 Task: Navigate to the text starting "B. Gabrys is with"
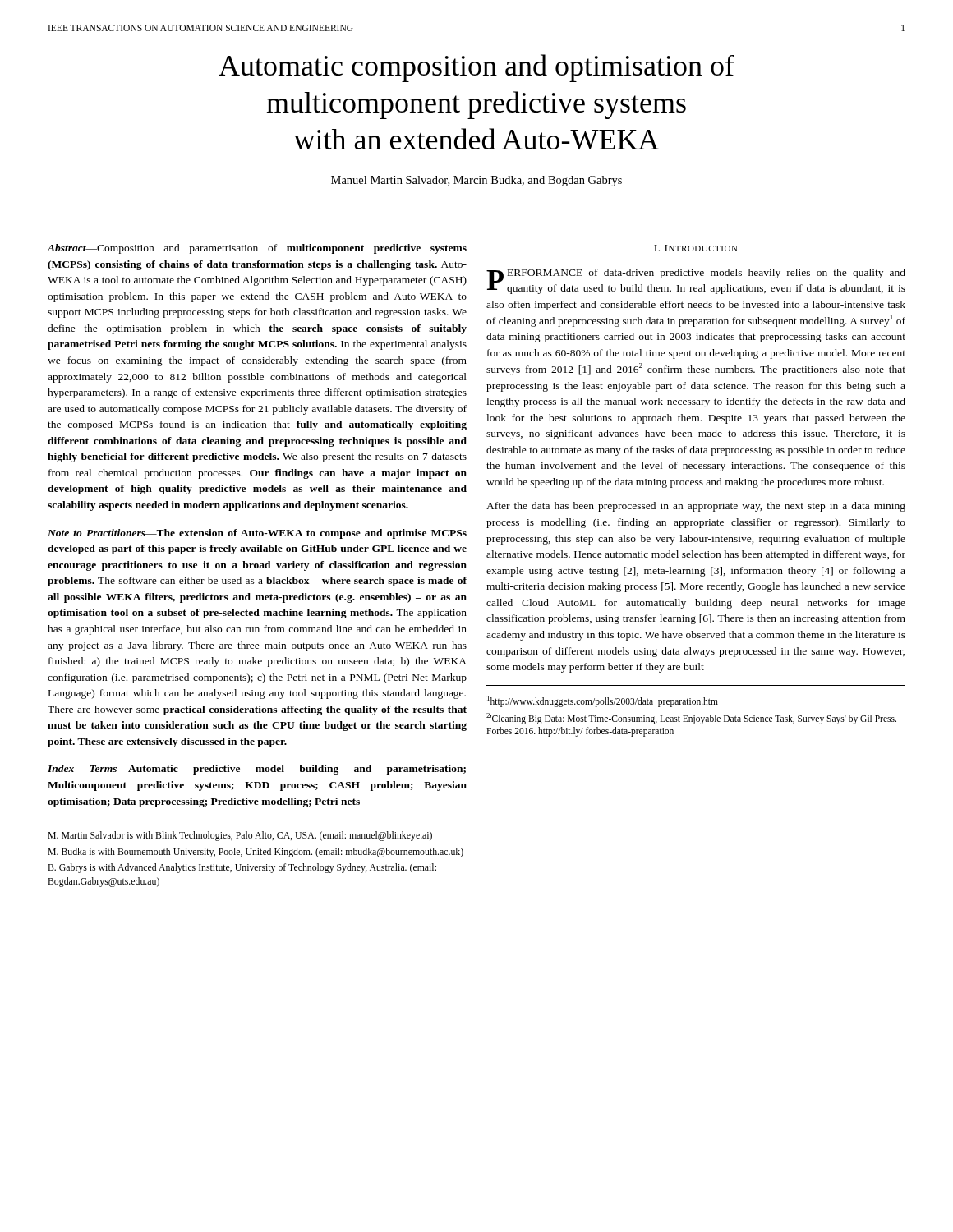(257, 874)
